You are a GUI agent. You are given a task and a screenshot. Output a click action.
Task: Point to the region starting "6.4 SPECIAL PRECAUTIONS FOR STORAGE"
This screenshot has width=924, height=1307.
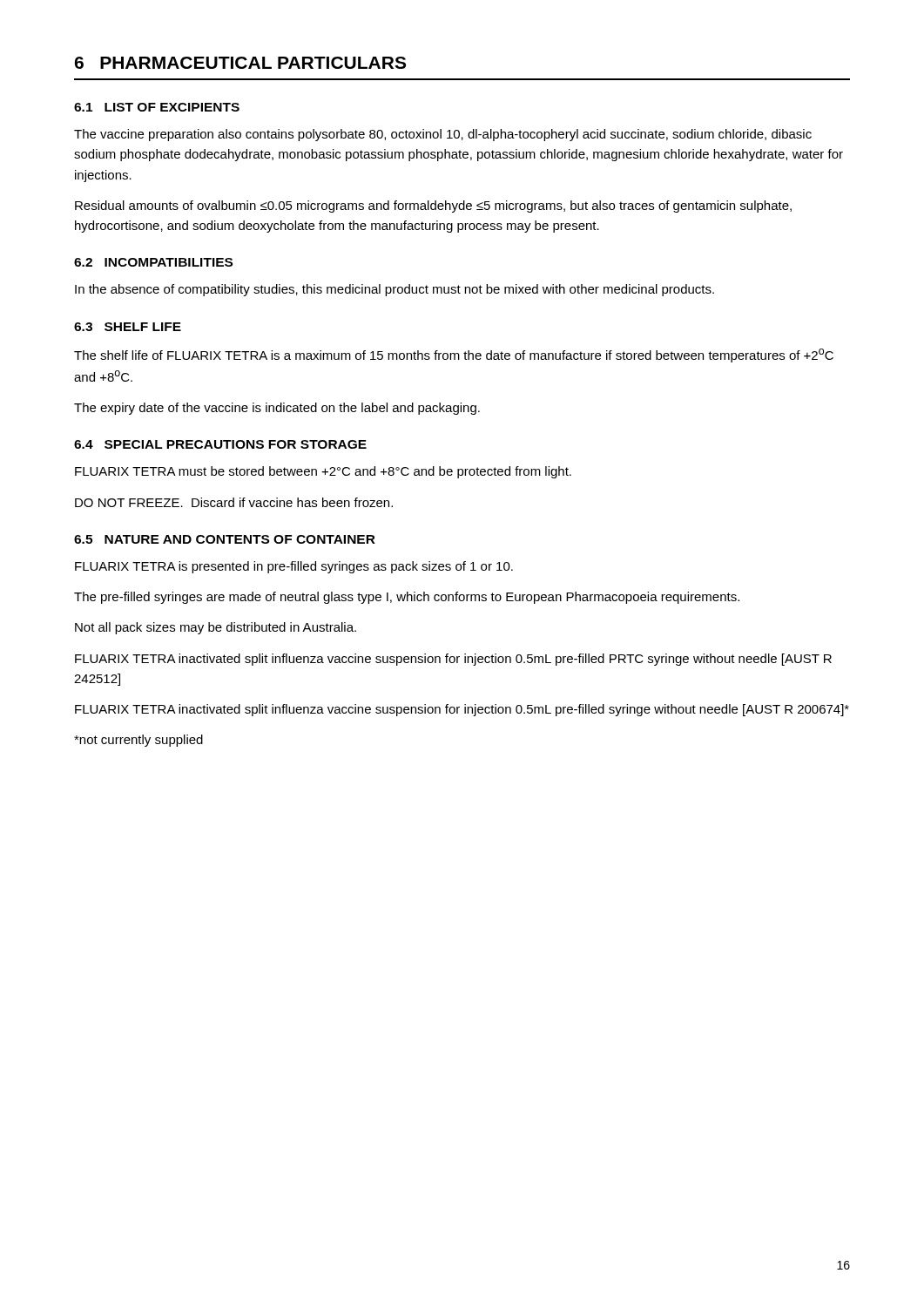[220, 444]
